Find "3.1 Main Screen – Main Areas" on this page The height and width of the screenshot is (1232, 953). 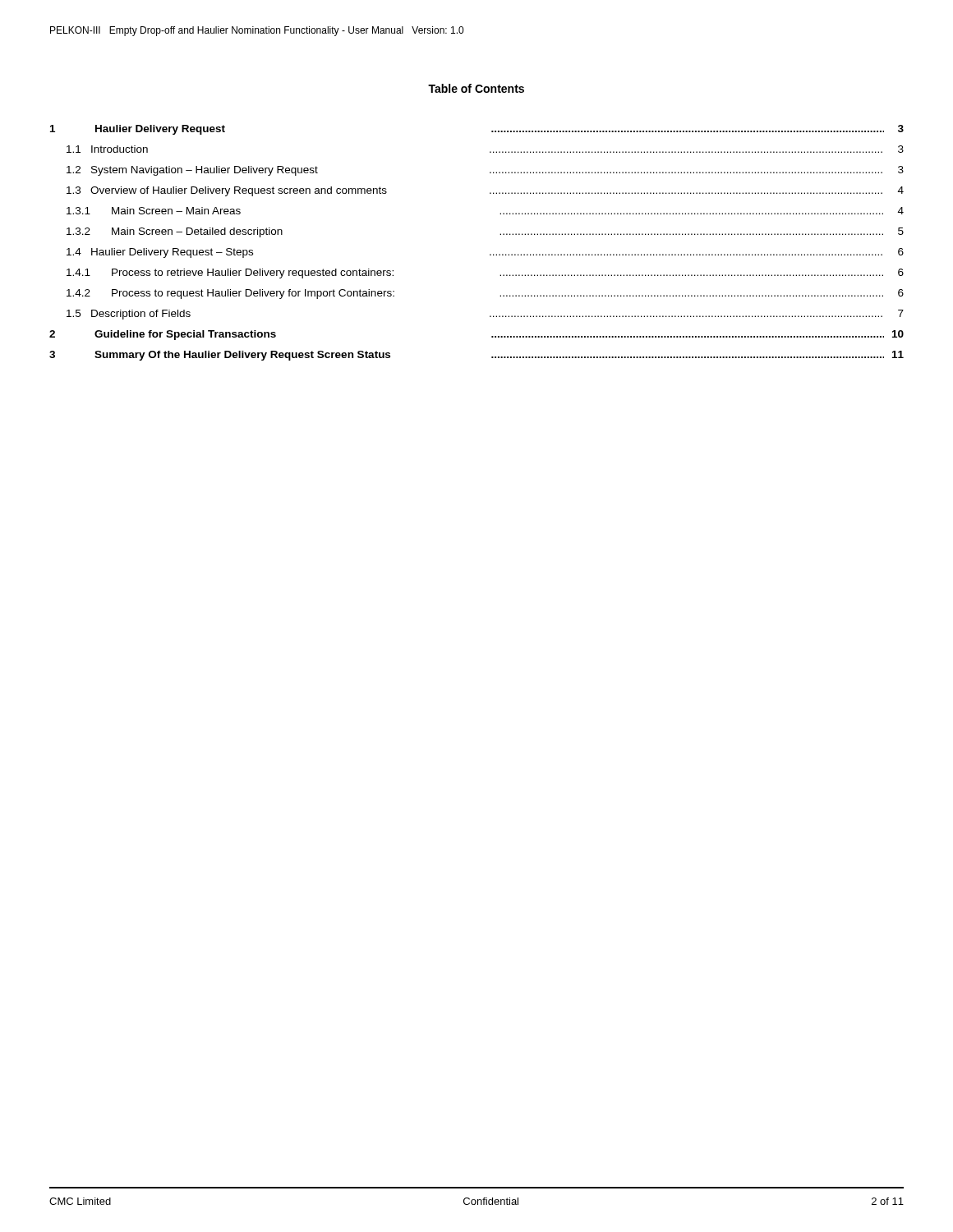pyautogui.click(x=78, y=211)
